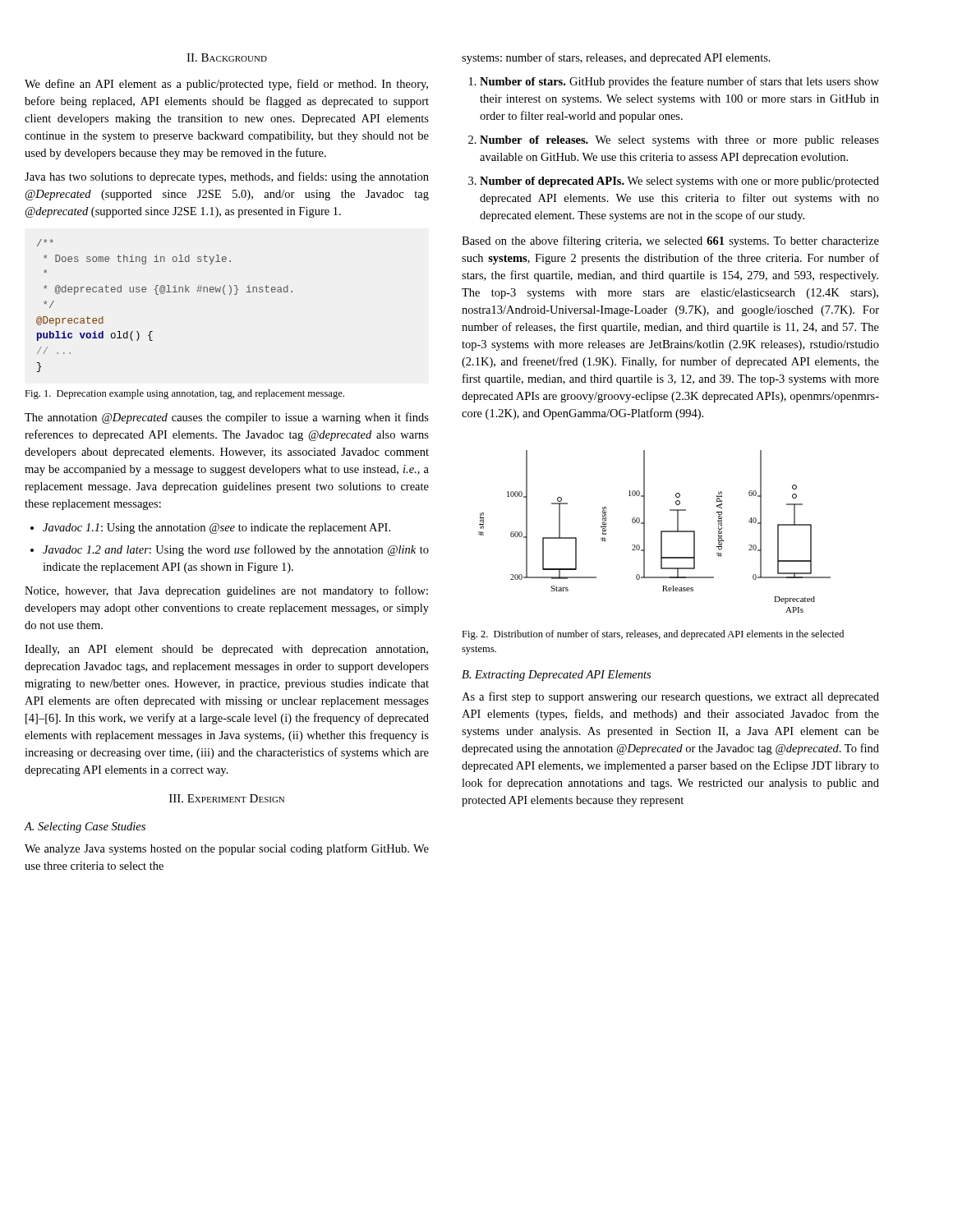The height and width of the screenshot is (1232, 953).
Task: Locate the text "II. Background"
Action: [227, 58]
